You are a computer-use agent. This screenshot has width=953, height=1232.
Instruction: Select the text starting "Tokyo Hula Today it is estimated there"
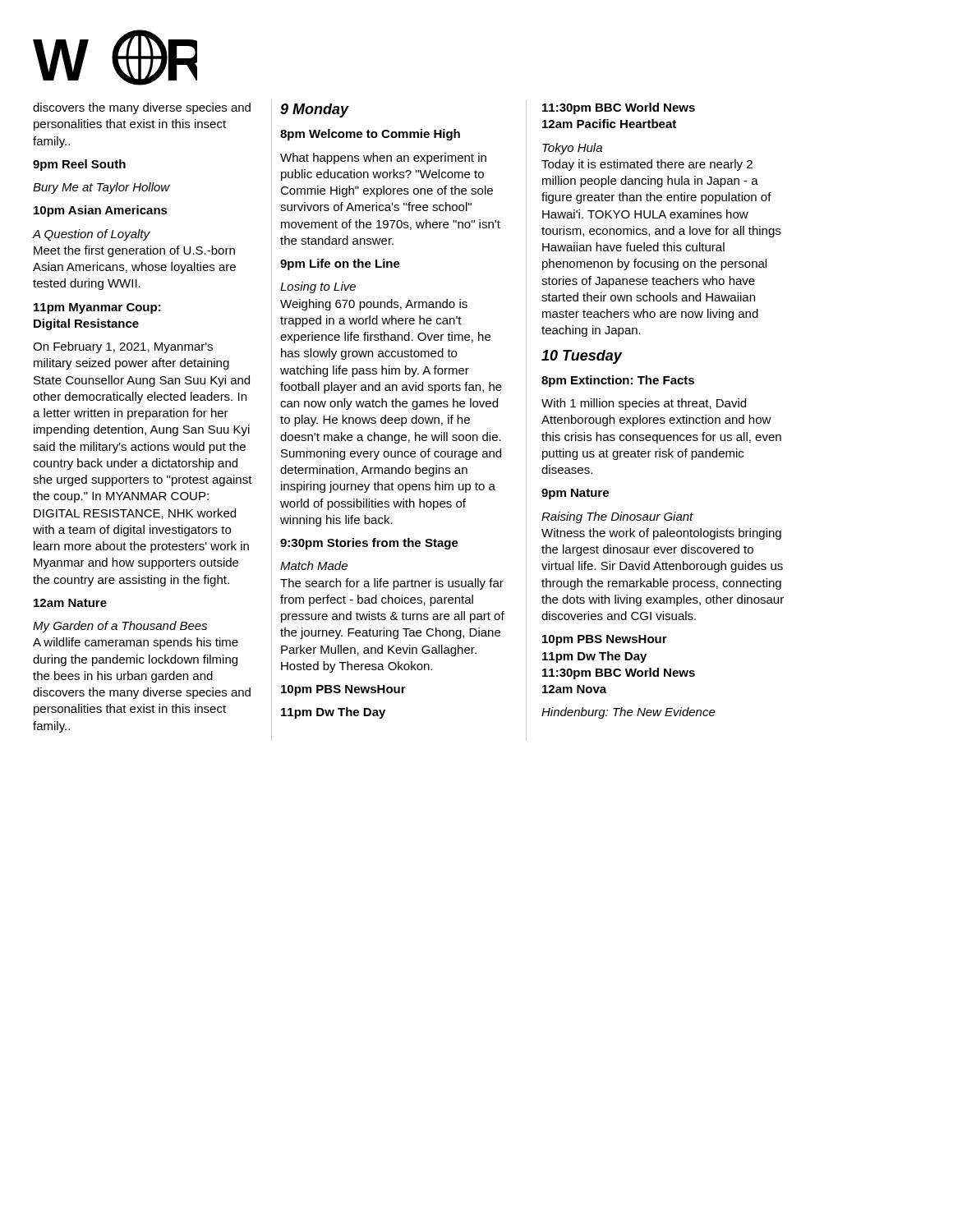[665, 239]
